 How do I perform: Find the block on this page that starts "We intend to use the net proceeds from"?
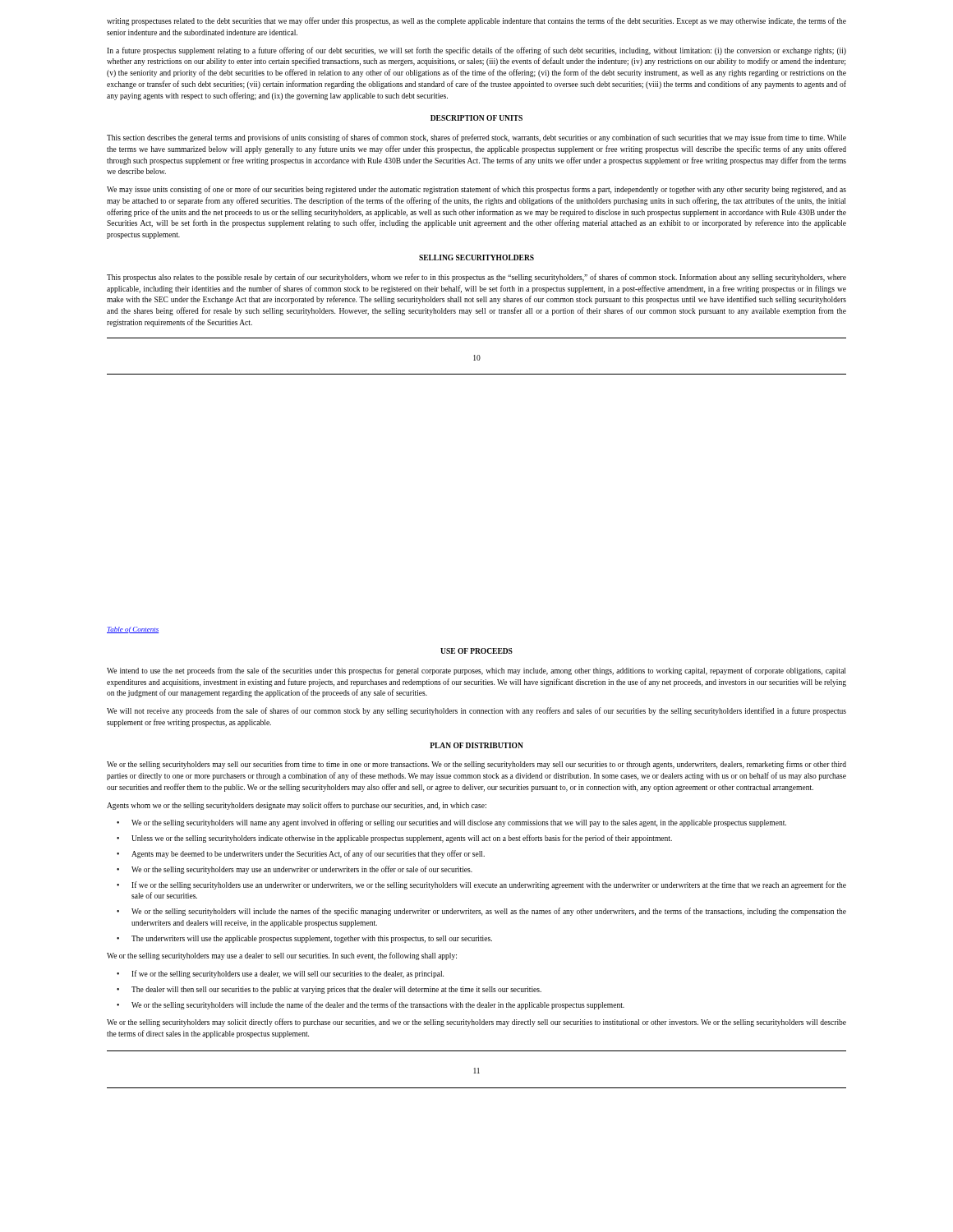pos(476,683)
